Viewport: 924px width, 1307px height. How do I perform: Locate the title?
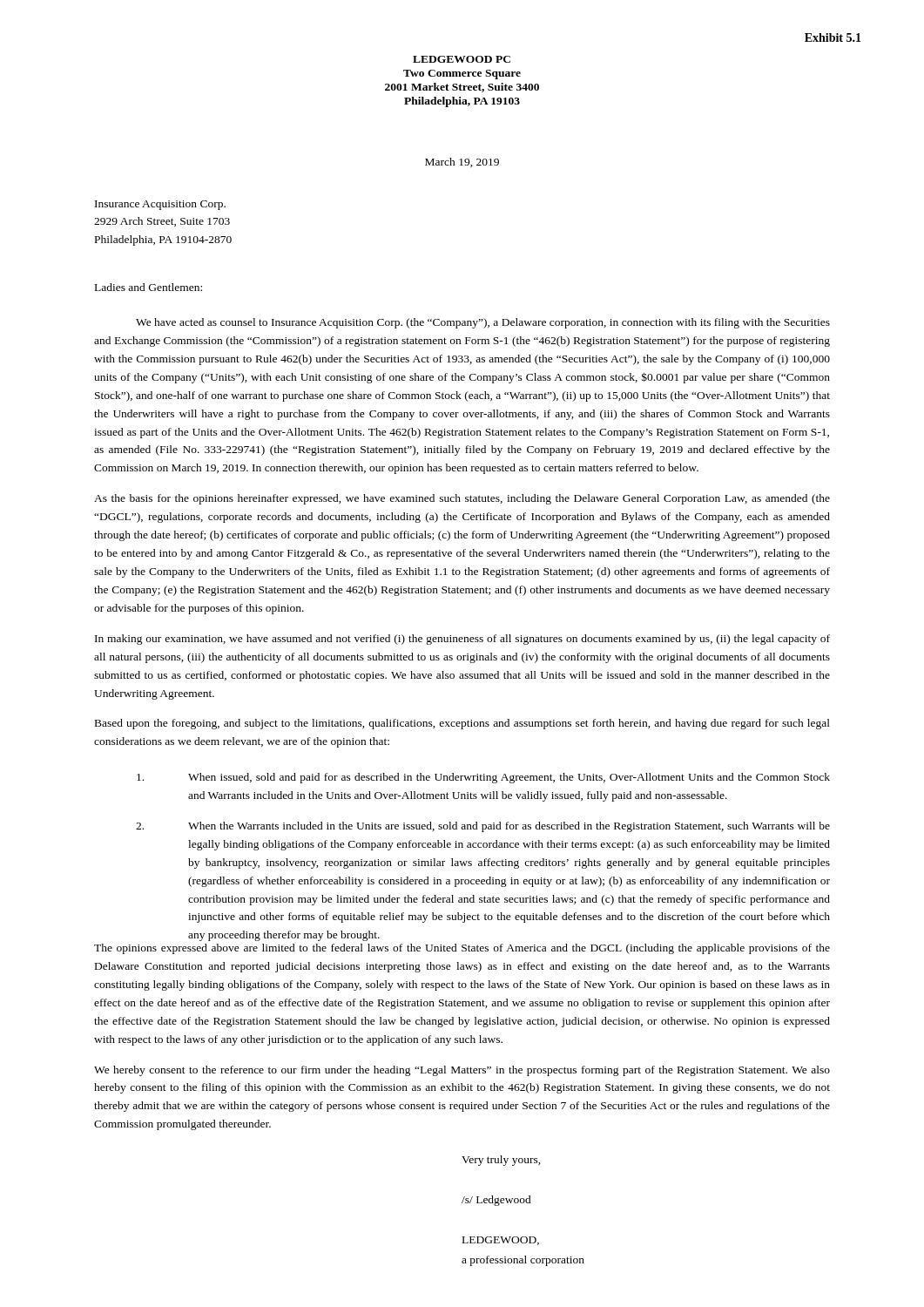462,80
